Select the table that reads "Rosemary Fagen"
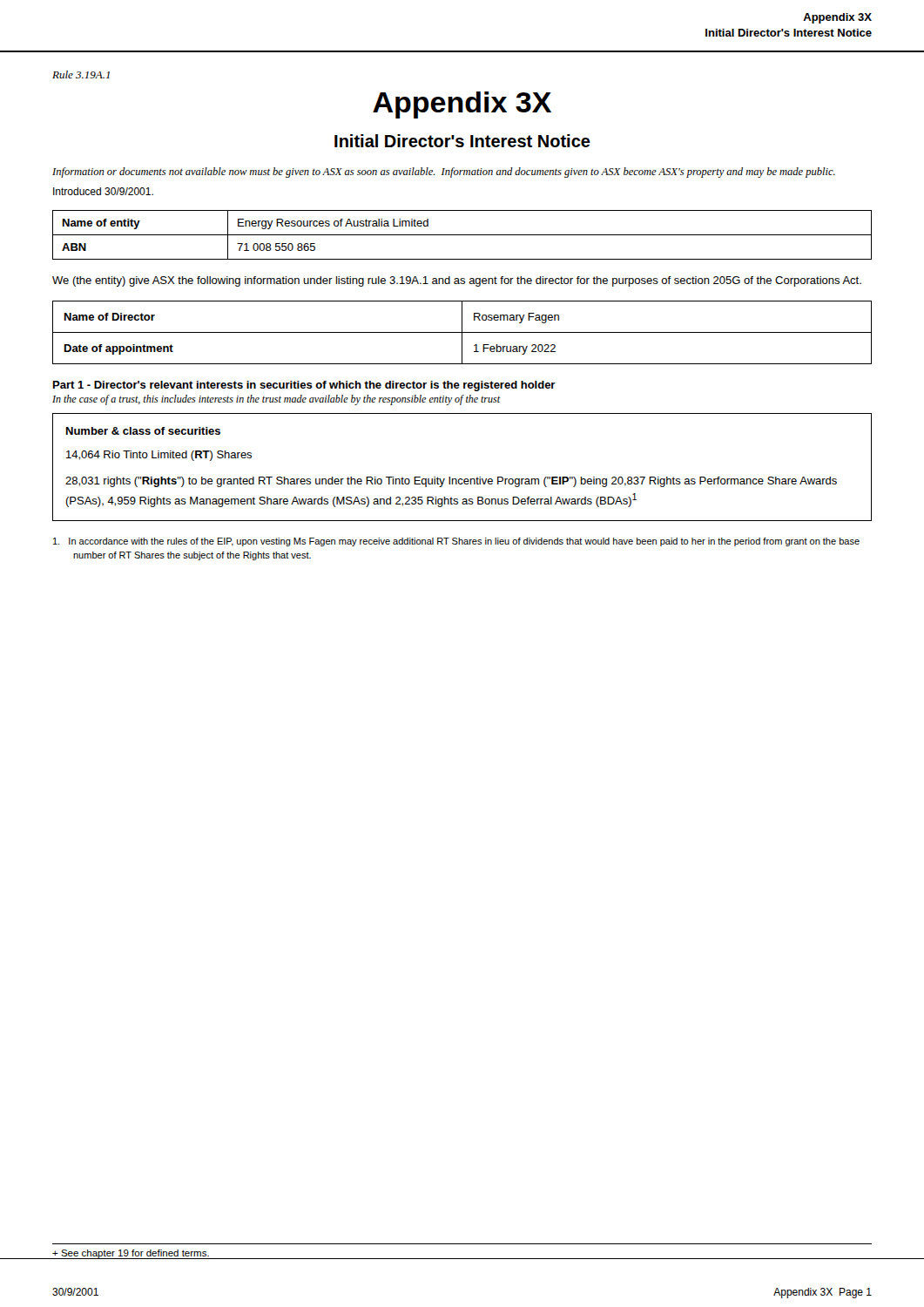The width and height of the screenshot is (924, 1307). [462, 333]
